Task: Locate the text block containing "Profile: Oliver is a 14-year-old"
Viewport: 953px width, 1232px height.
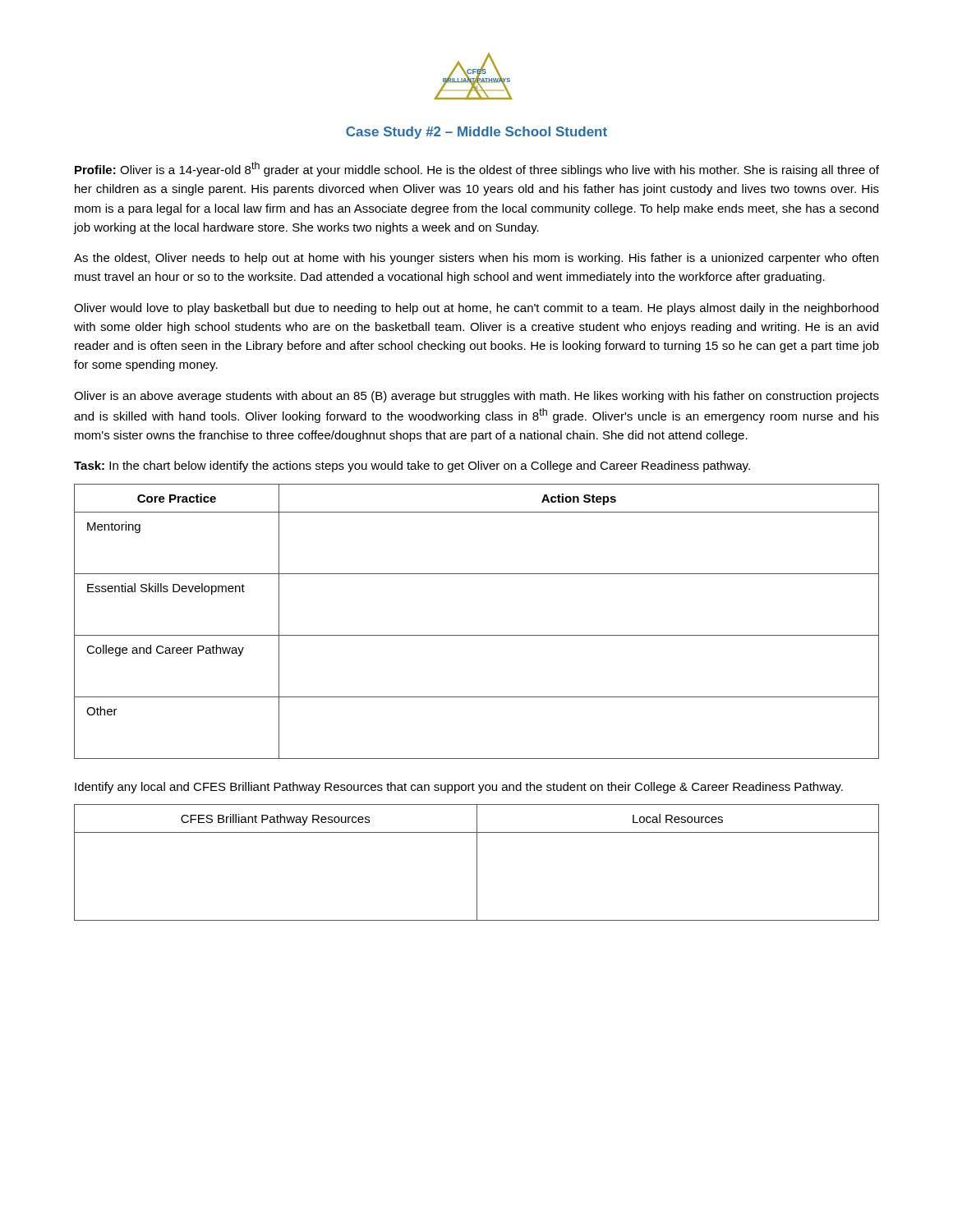Action: tap(476, 197)
